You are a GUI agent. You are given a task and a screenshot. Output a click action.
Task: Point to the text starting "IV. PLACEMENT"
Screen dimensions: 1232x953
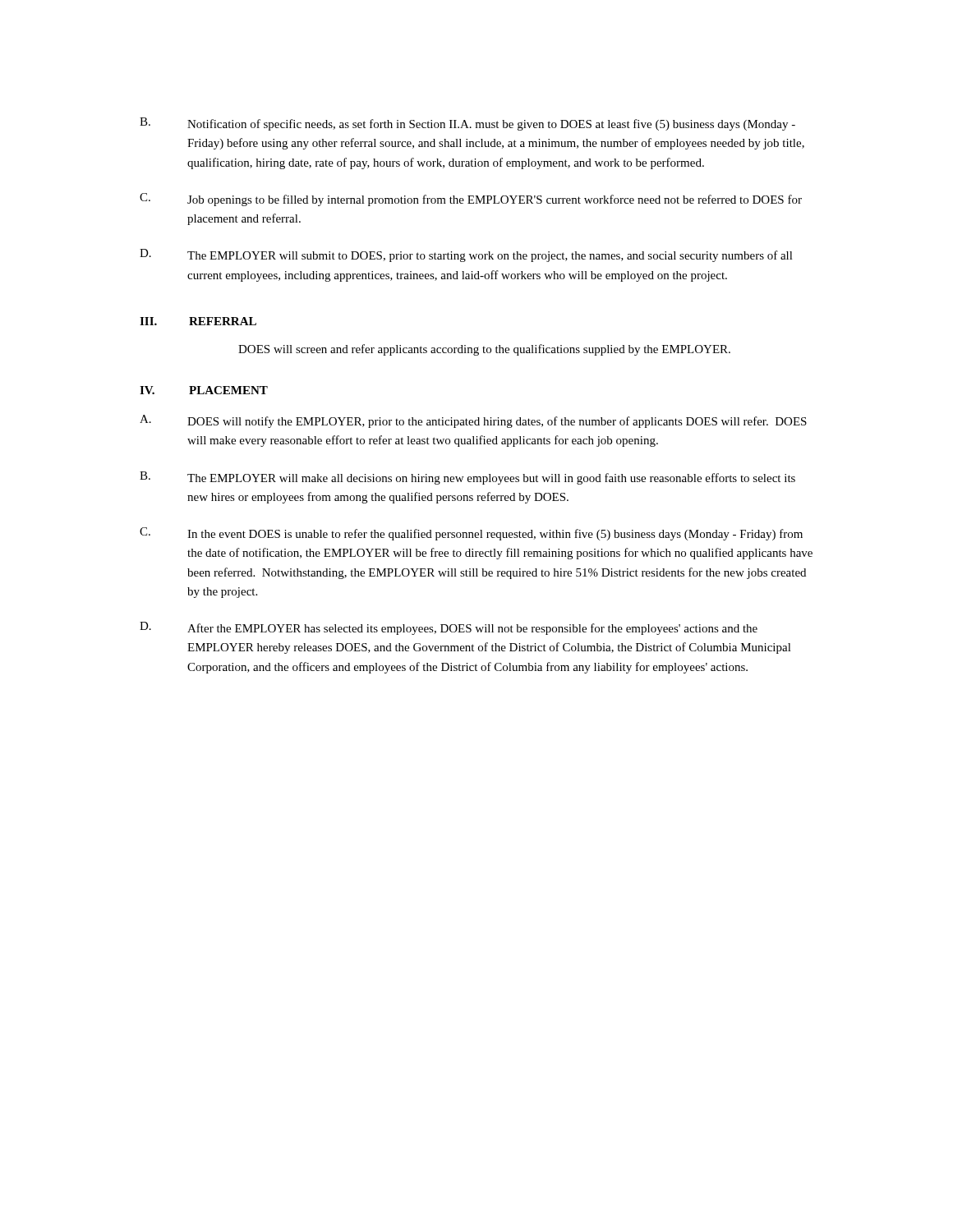[x=204, y=391]
